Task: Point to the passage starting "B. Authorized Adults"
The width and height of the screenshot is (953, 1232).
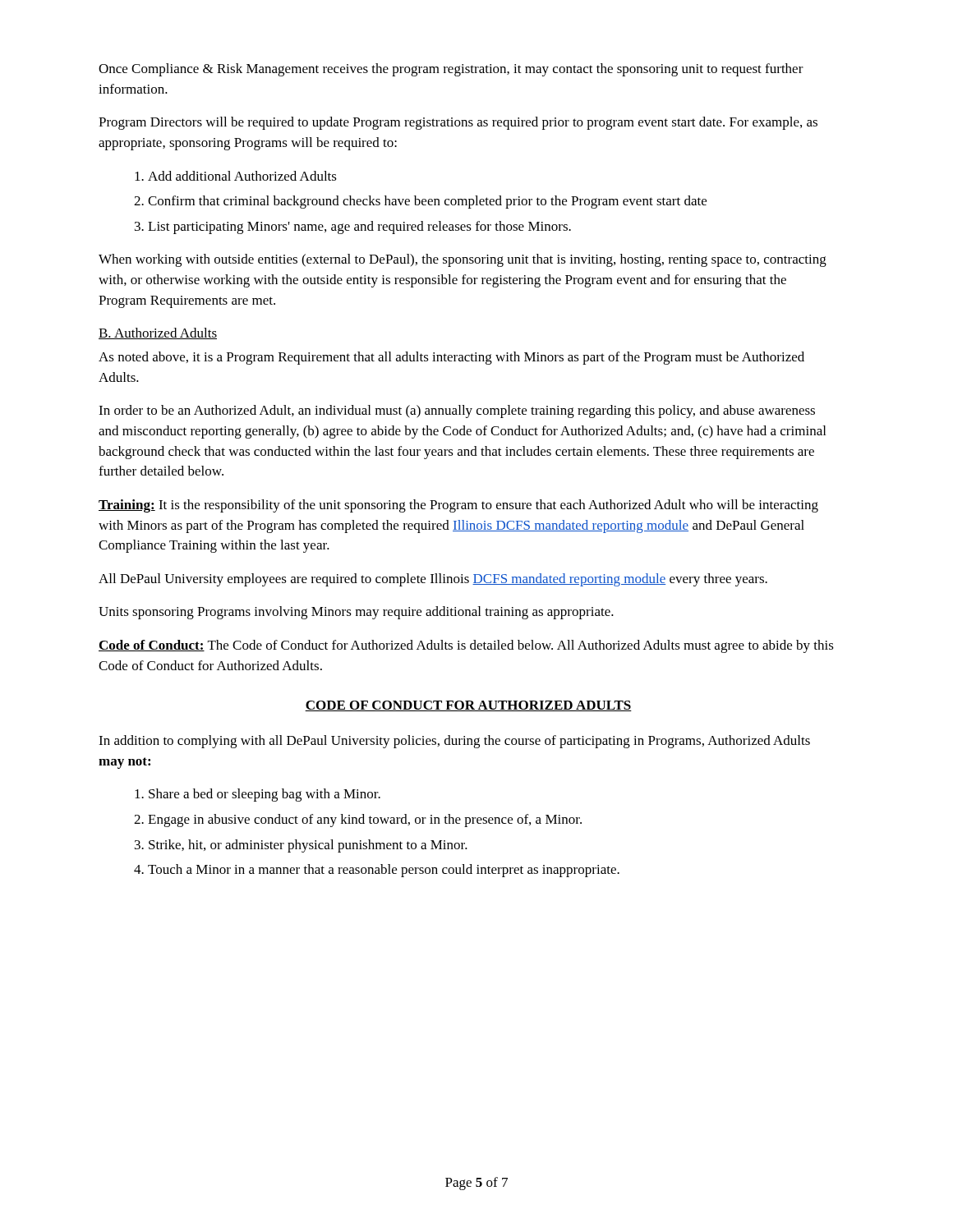Action: [x=158, y=333]
